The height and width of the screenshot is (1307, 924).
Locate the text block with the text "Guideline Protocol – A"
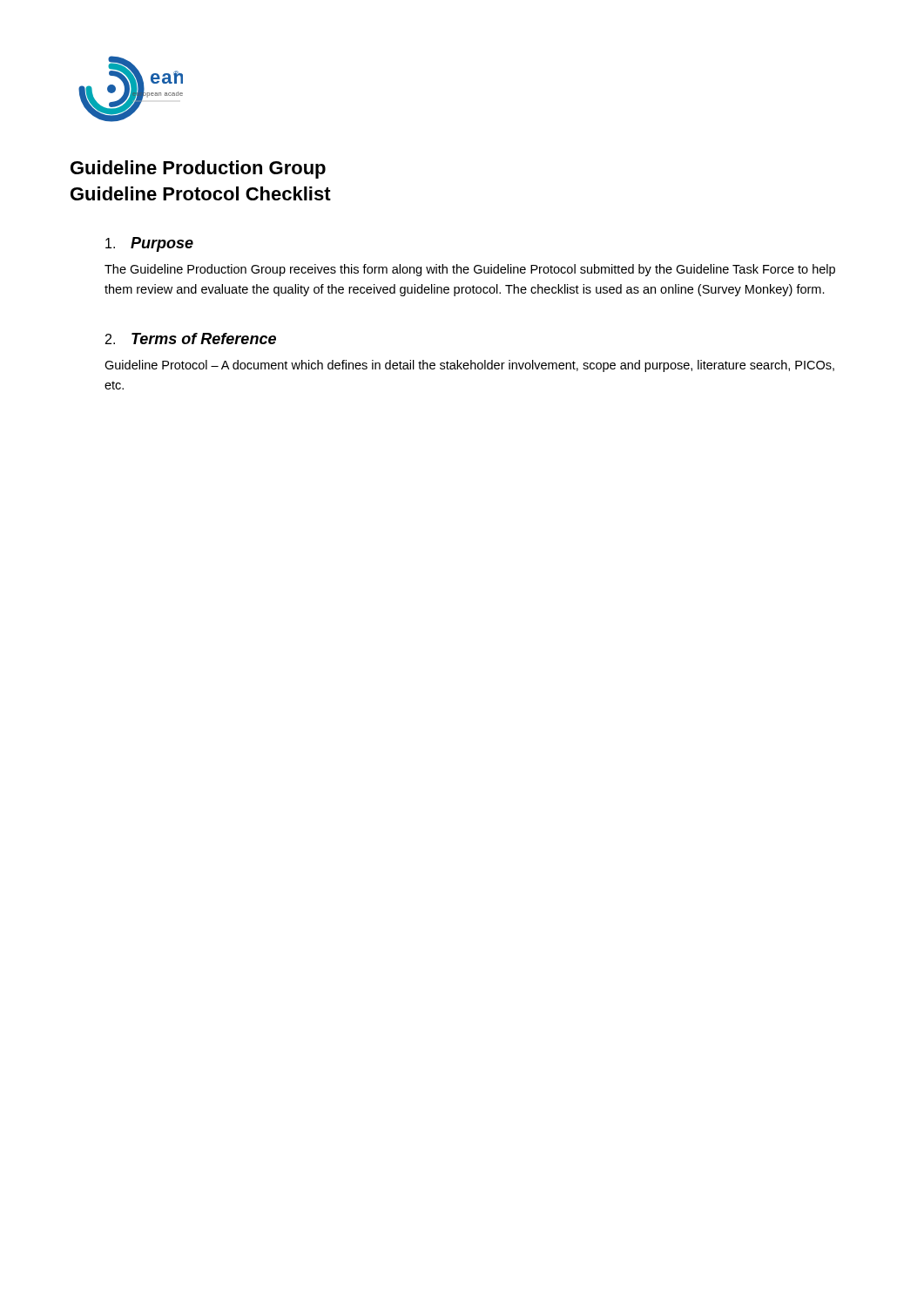(x=470, y=375)
